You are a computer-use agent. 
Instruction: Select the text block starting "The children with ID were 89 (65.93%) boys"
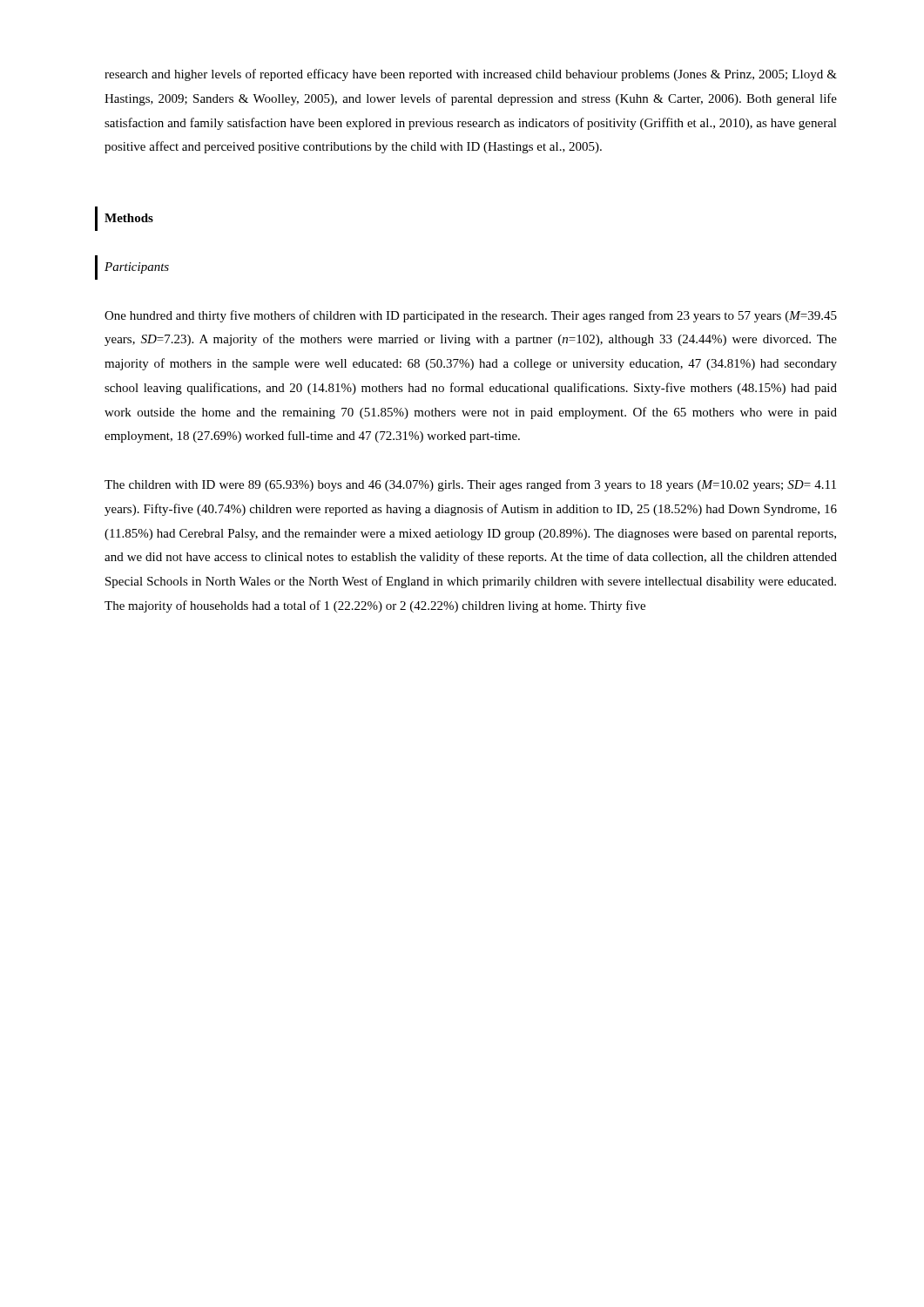471,545
